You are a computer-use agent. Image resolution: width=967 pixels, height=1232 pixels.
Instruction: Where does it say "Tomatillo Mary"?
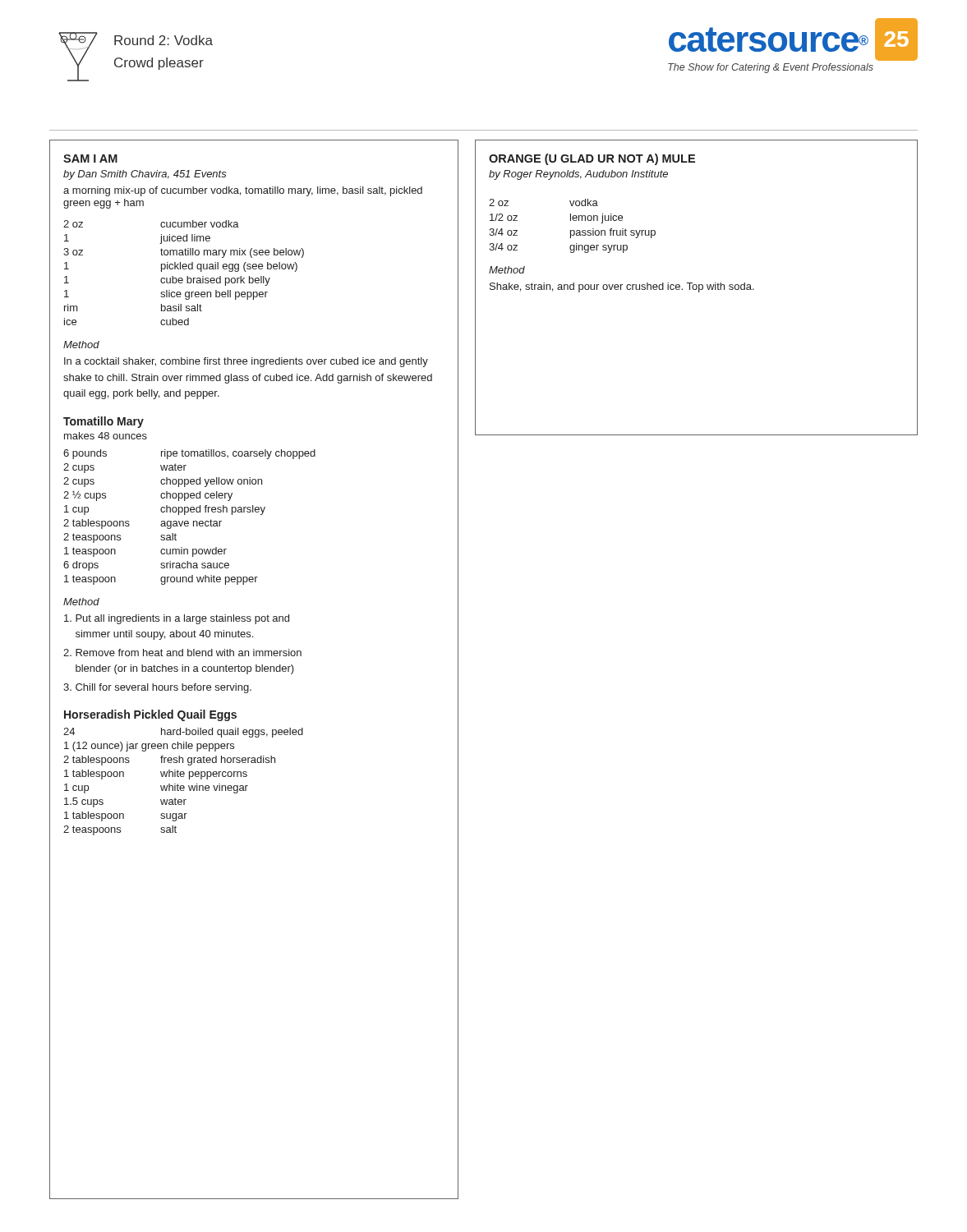point(103,421)
